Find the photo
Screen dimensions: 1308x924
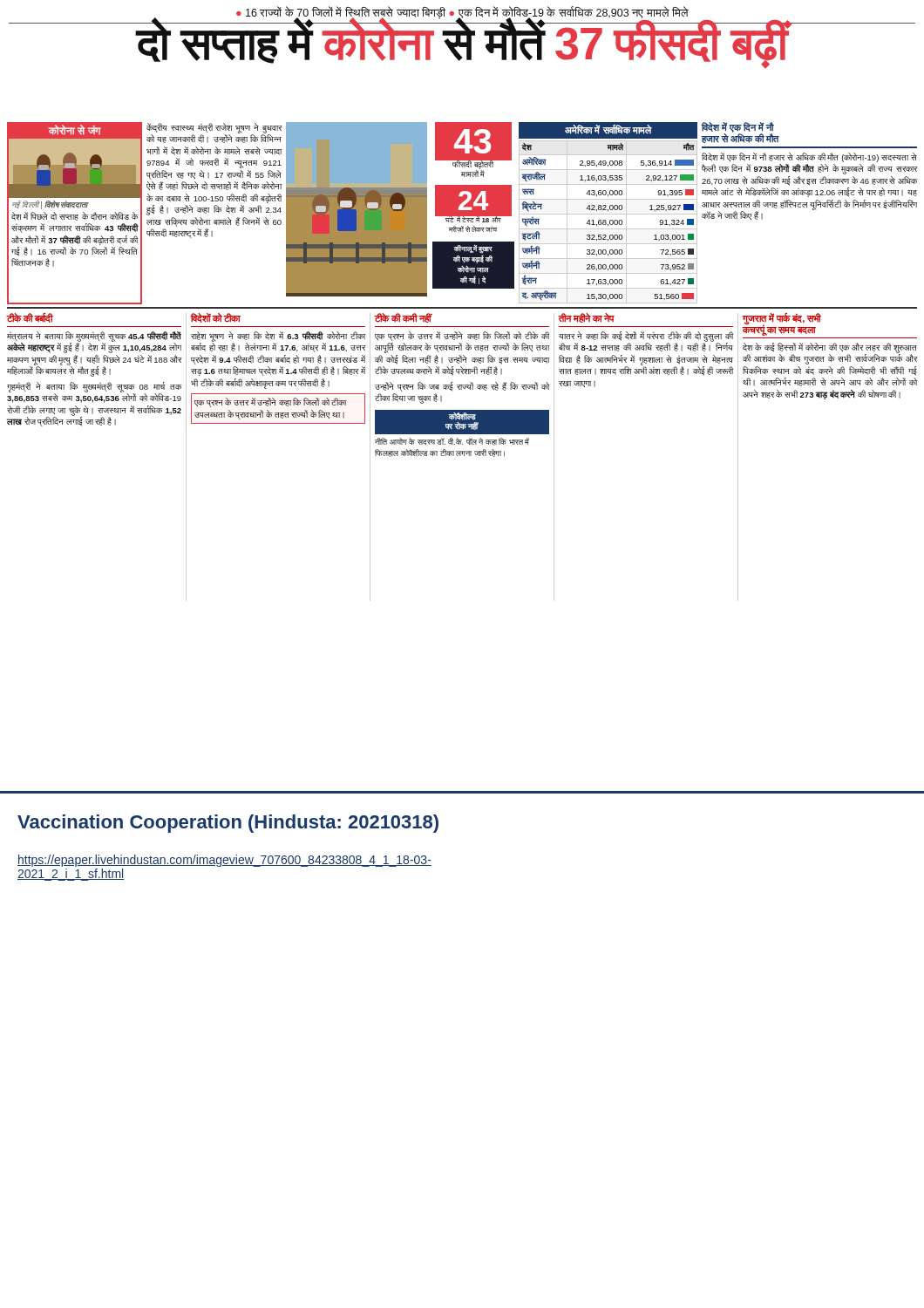coord(357,211)
